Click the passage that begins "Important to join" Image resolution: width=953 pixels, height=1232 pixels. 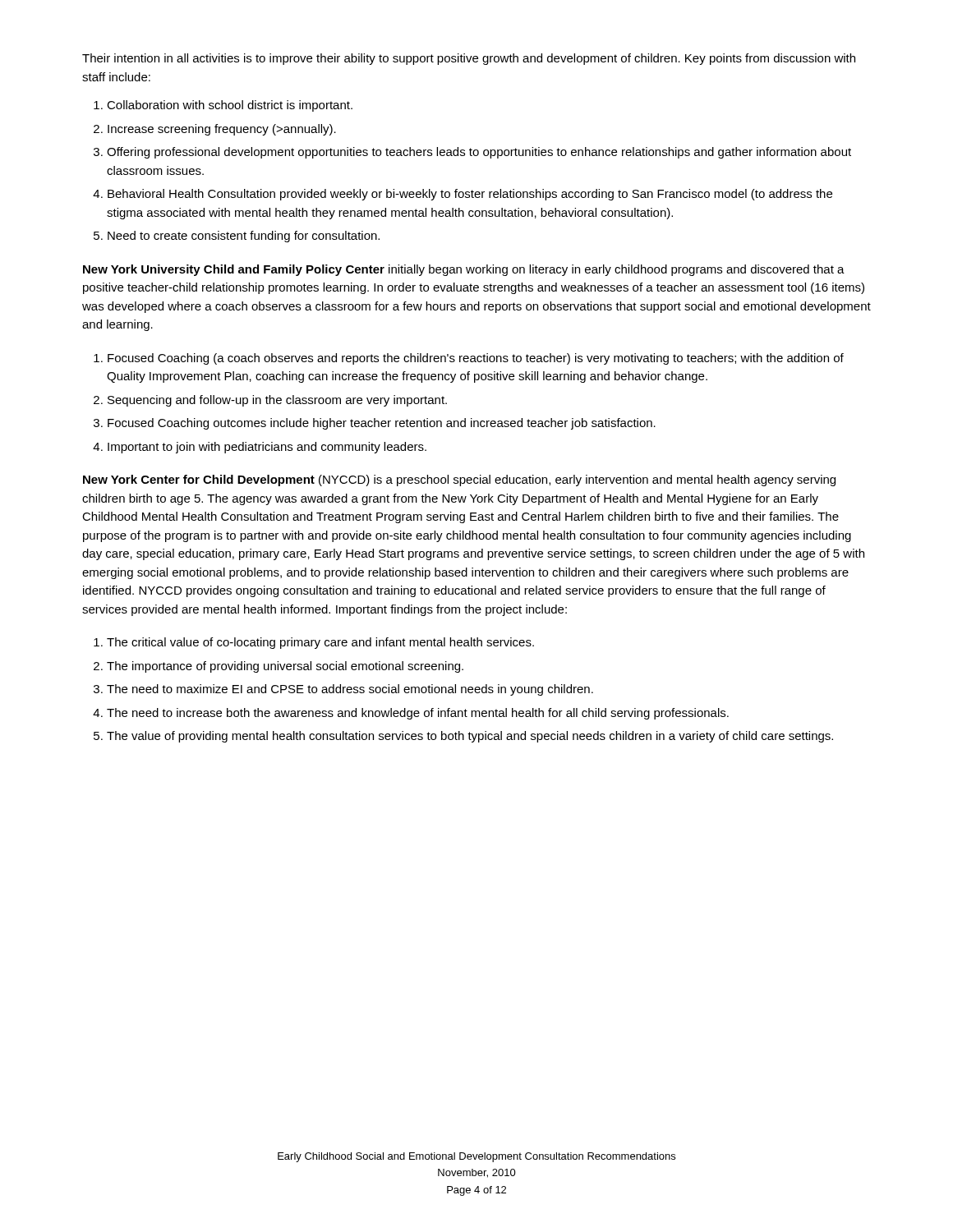[x=267, y=448]
